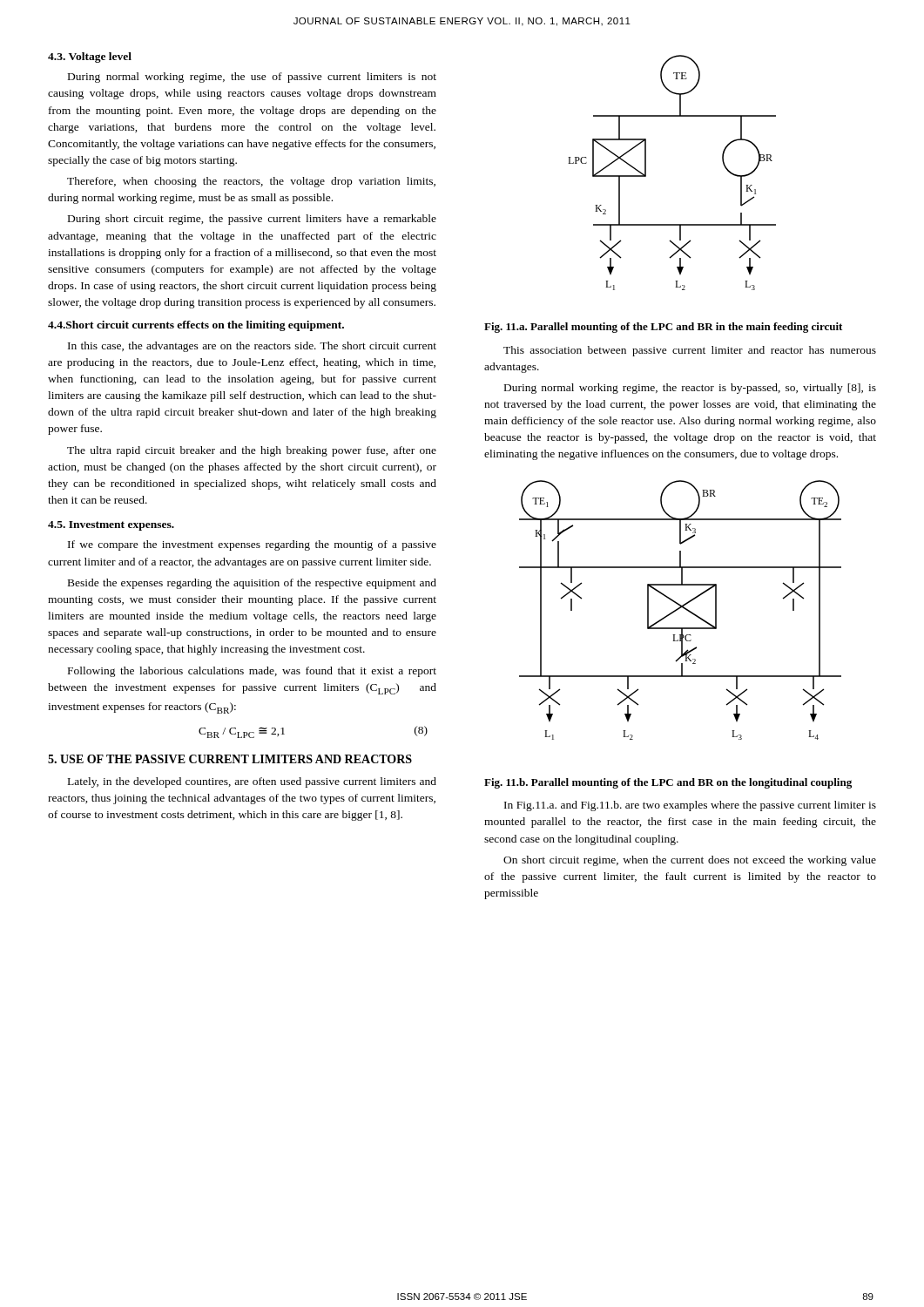The height and width of the screenshot is (1307, 924).
Task: Locate the passage starting "This association between passive current limiter"
Action: click(680, 402)
